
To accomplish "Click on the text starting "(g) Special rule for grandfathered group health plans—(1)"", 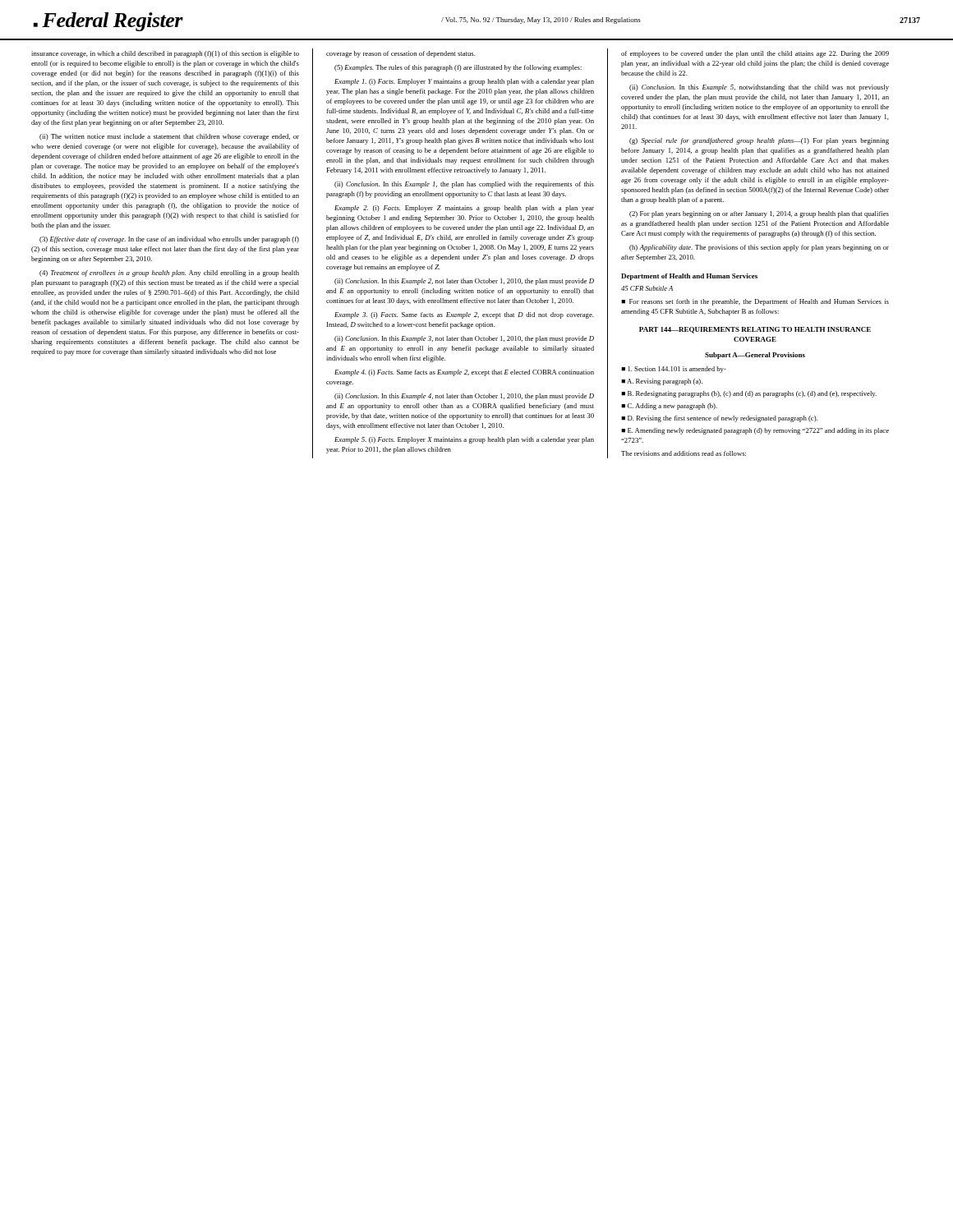I will point(755,170).
